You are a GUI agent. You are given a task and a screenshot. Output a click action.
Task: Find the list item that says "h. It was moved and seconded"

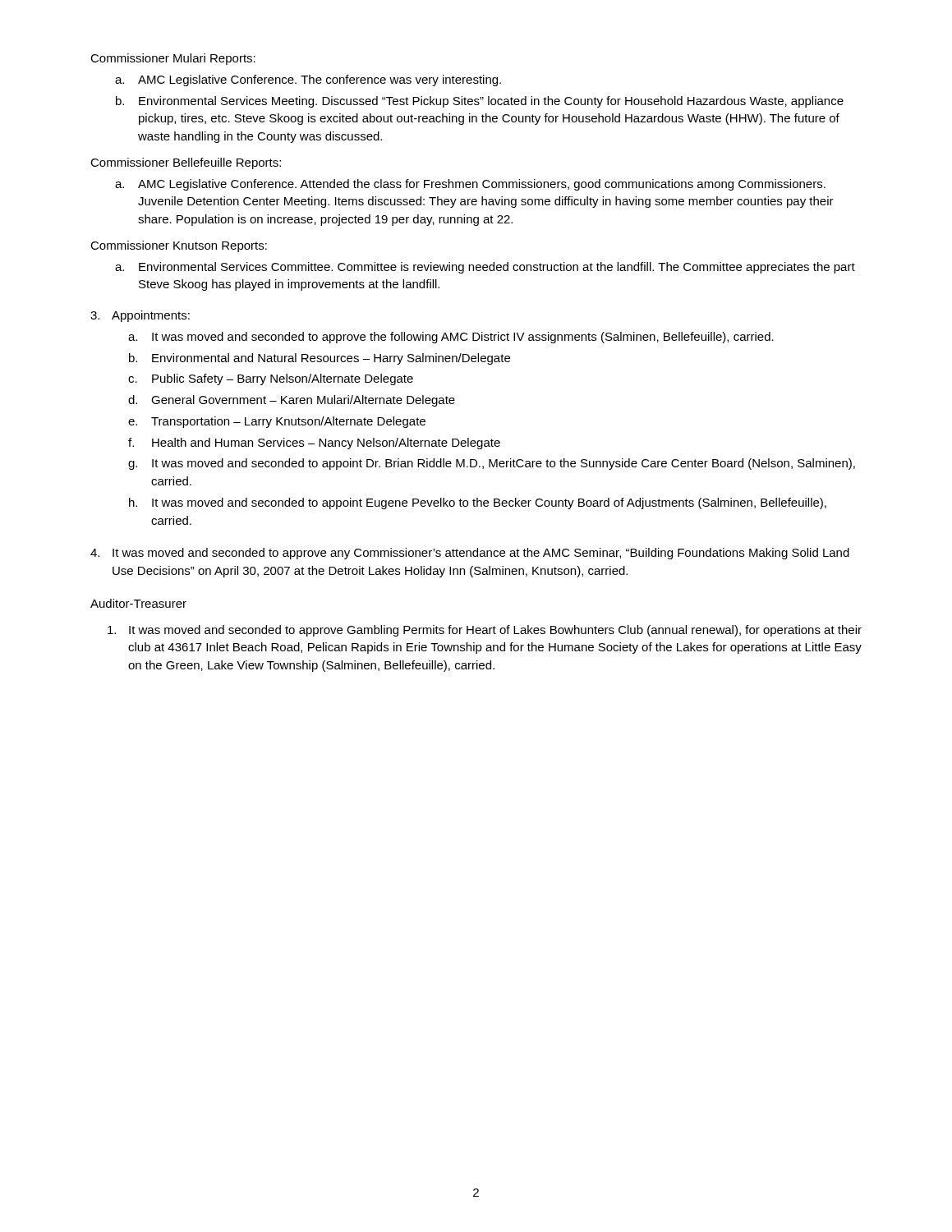click(495, 511)
